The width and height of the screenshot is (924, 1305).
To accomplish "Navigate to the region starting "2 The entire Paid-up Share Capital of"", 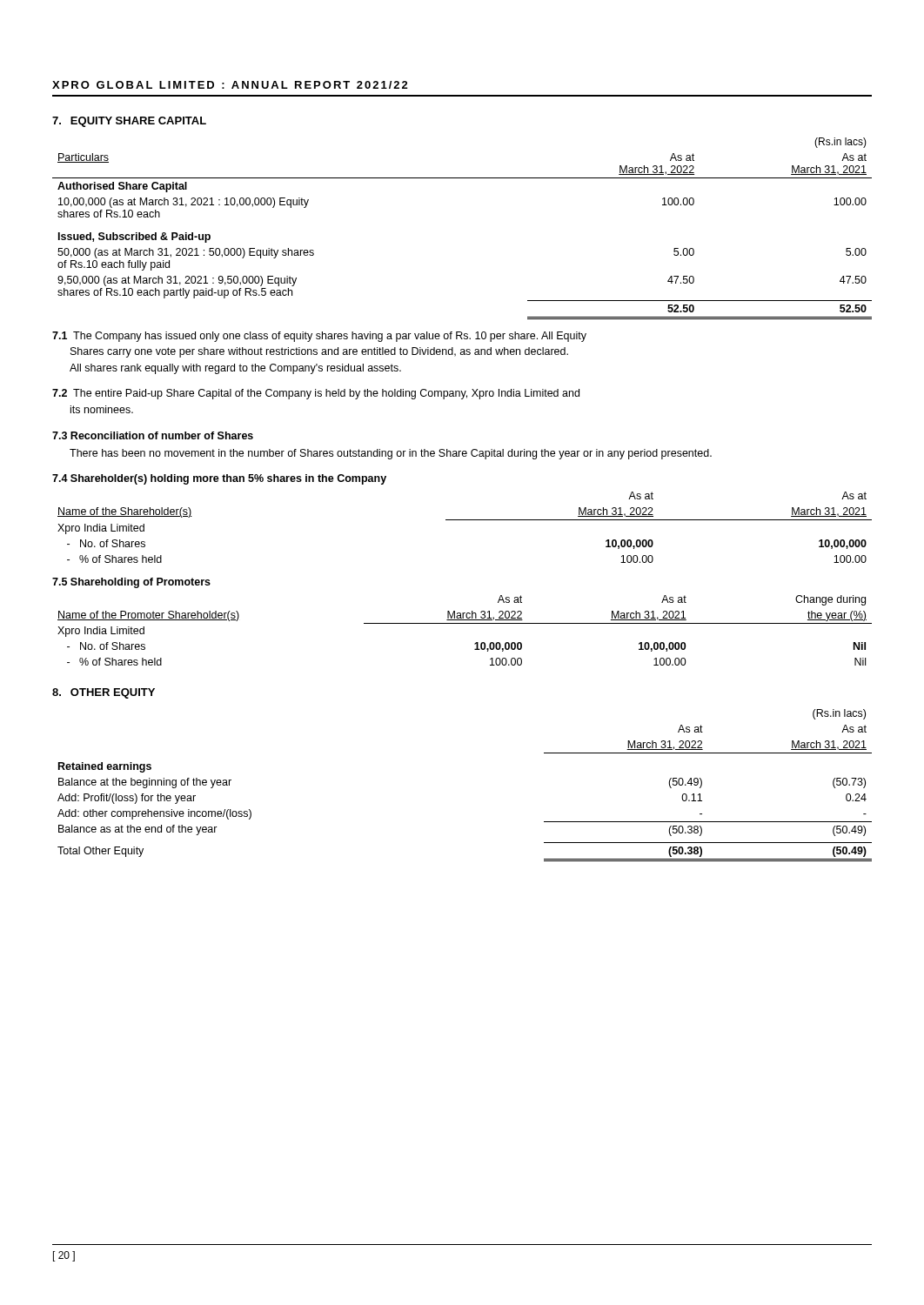I will pos(462,402).
